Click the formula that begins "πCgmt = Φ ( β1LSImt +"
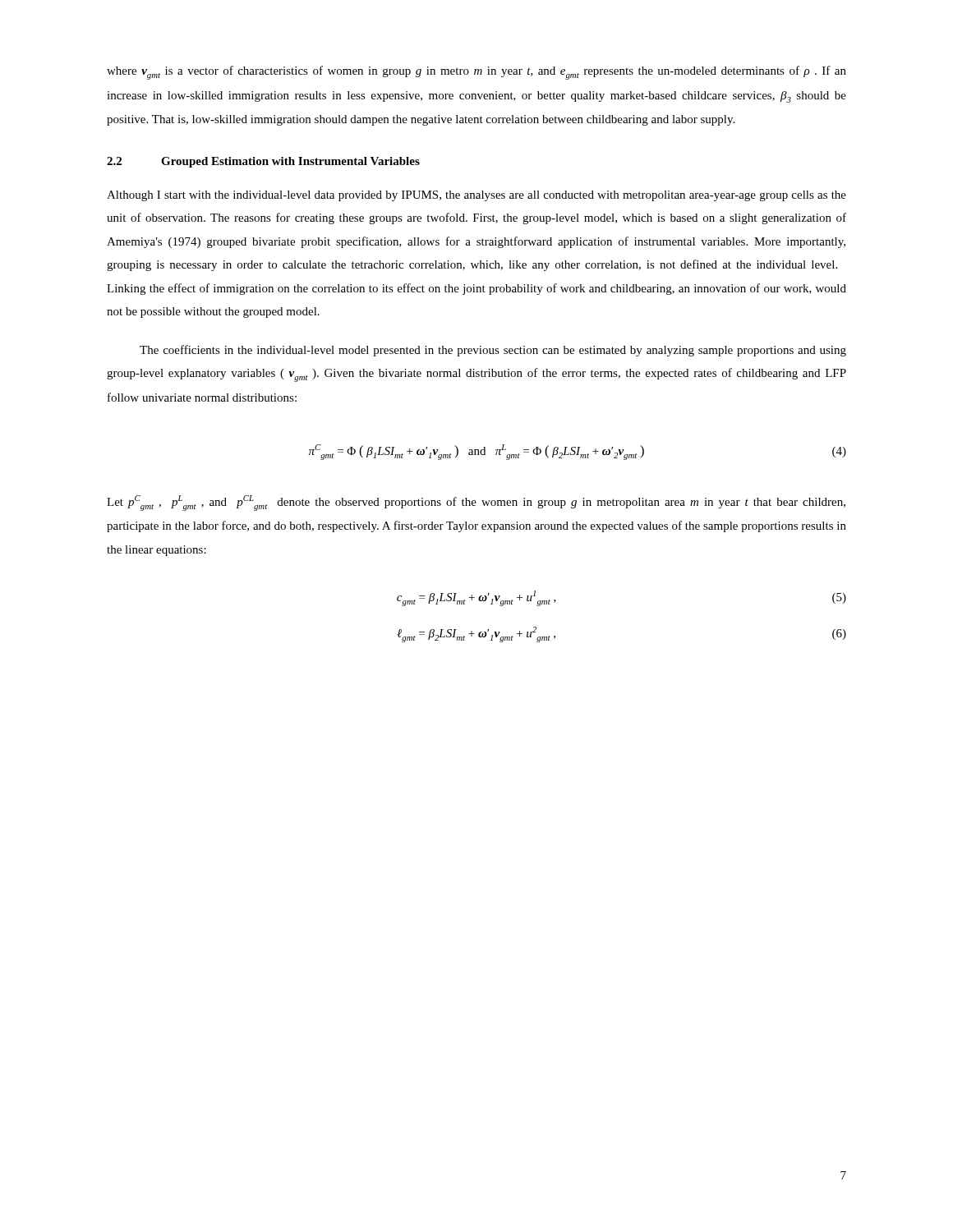953x1232 pixels. click(x=577, y=451)
